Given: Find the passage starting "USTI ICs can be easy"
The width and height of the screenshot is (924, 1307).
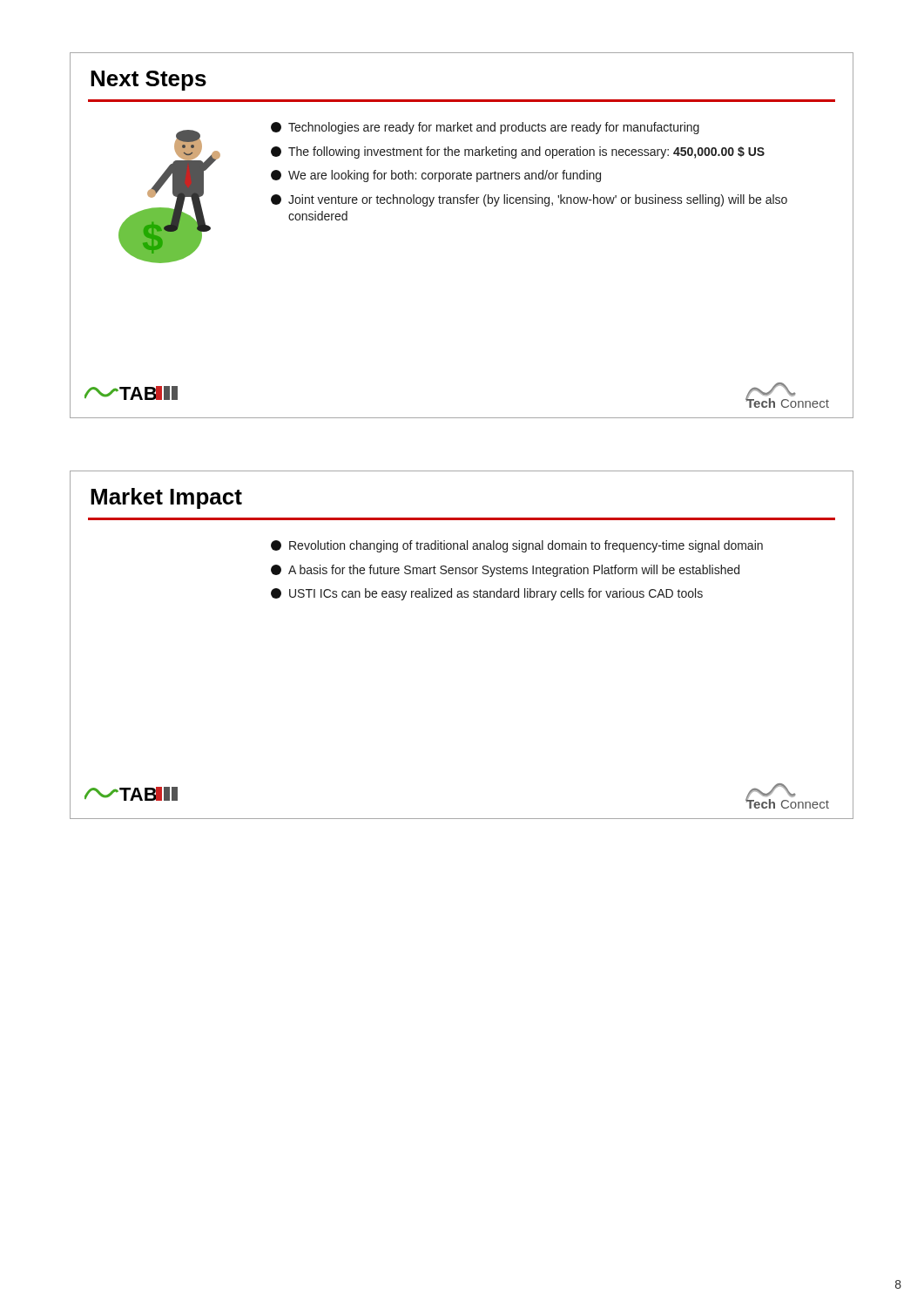Looking at the screenshot, I should (x=487, y=594).
